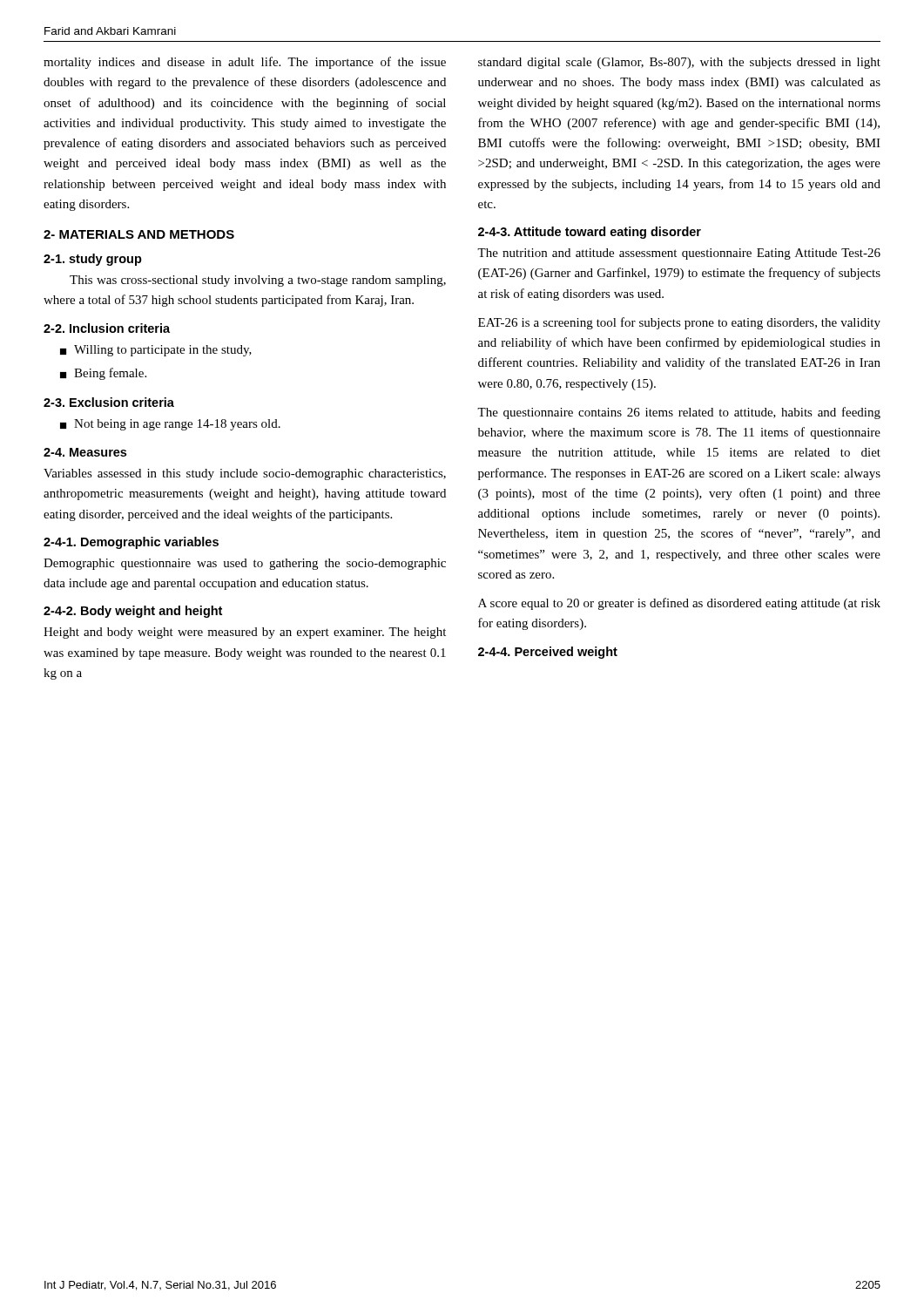Navigate to the region starting "2-1. study group"
This screenshot has width=924, height=1307.
coord(93,259)
